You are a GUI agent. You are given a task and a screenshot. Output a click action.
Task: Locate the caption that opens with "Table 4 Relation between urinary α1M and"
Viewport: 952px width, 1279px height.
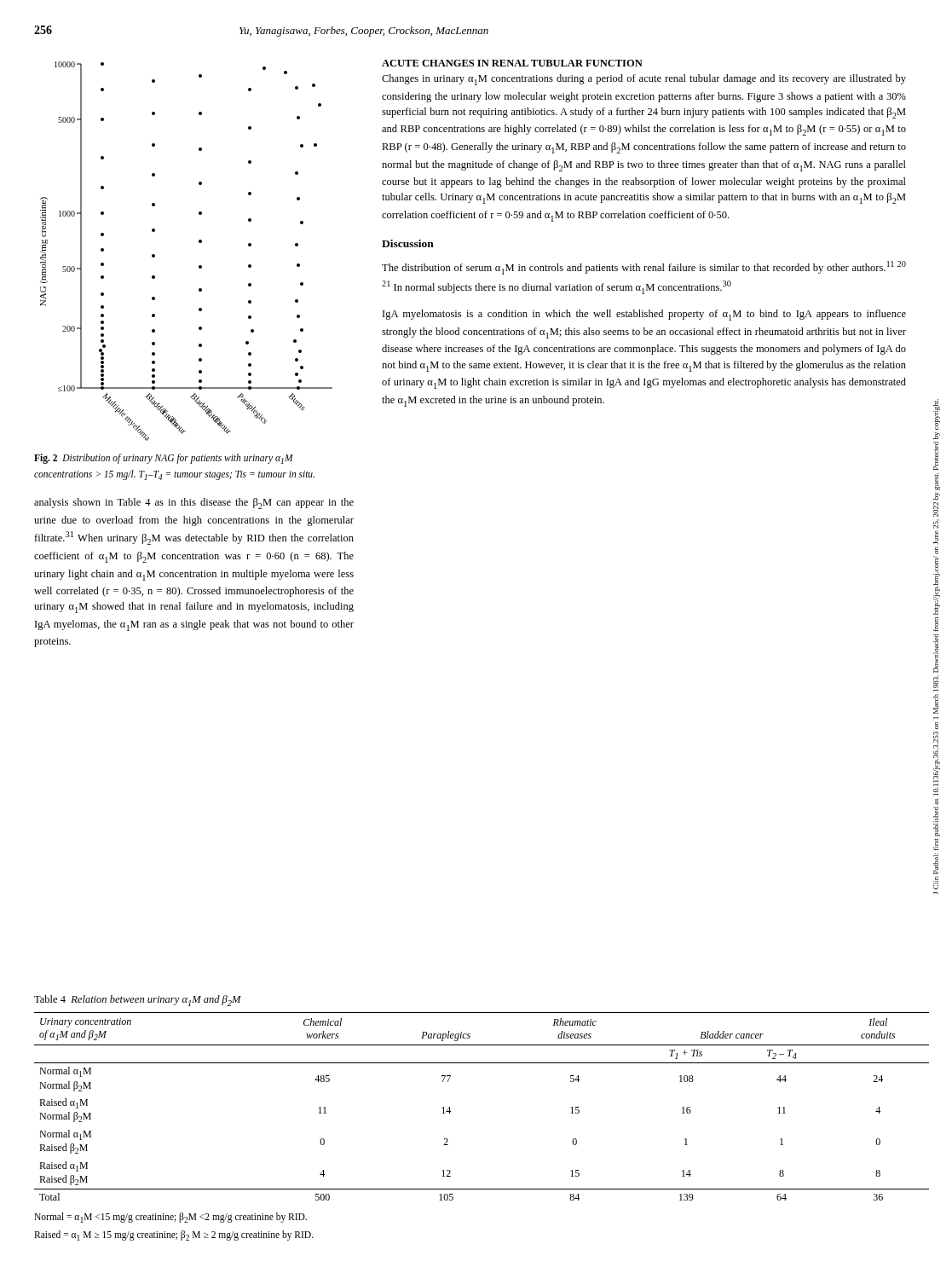pyautogui.click(x=137, y=1000)
